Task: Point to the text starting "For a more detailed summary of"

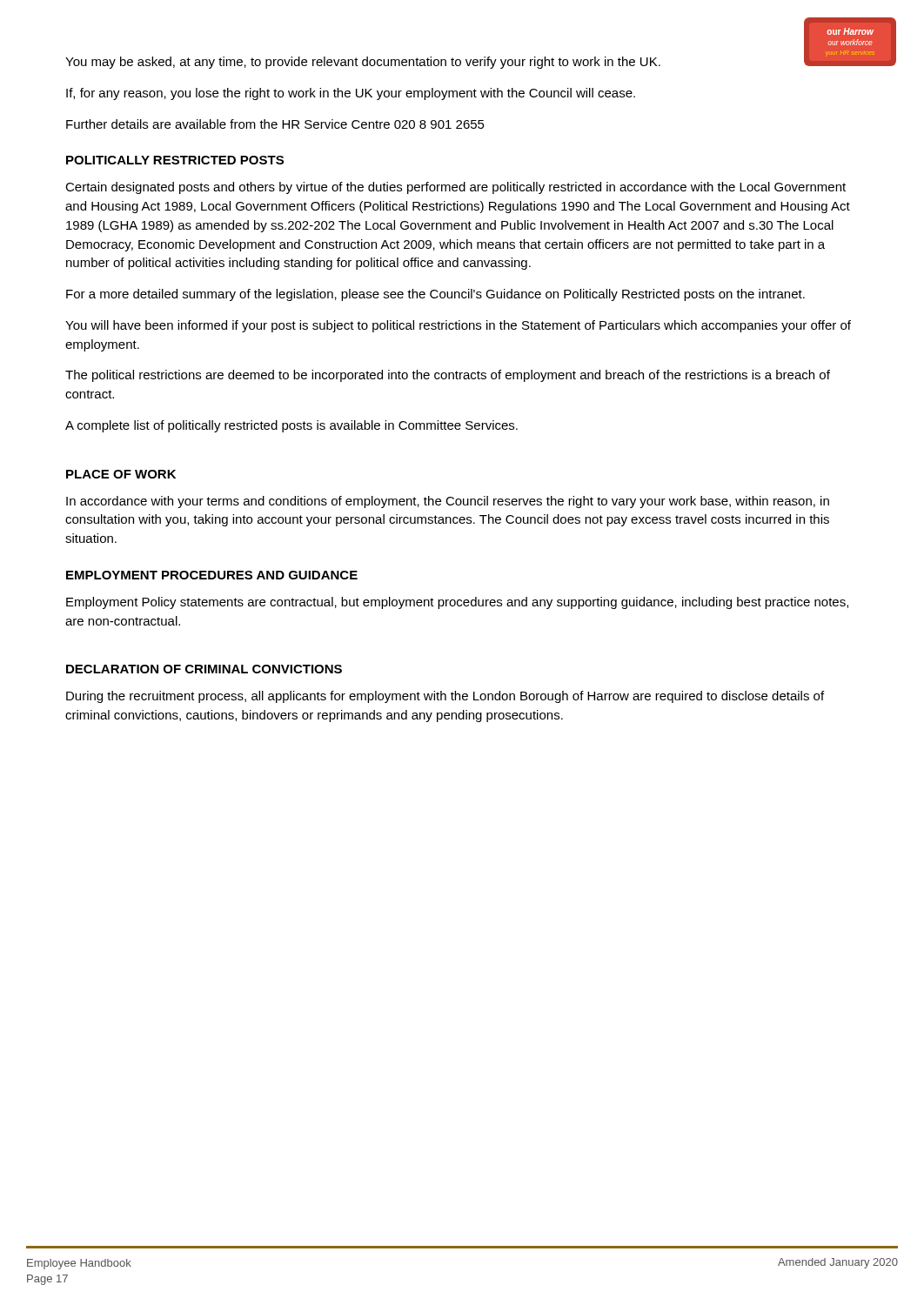Action: point(435,294)
